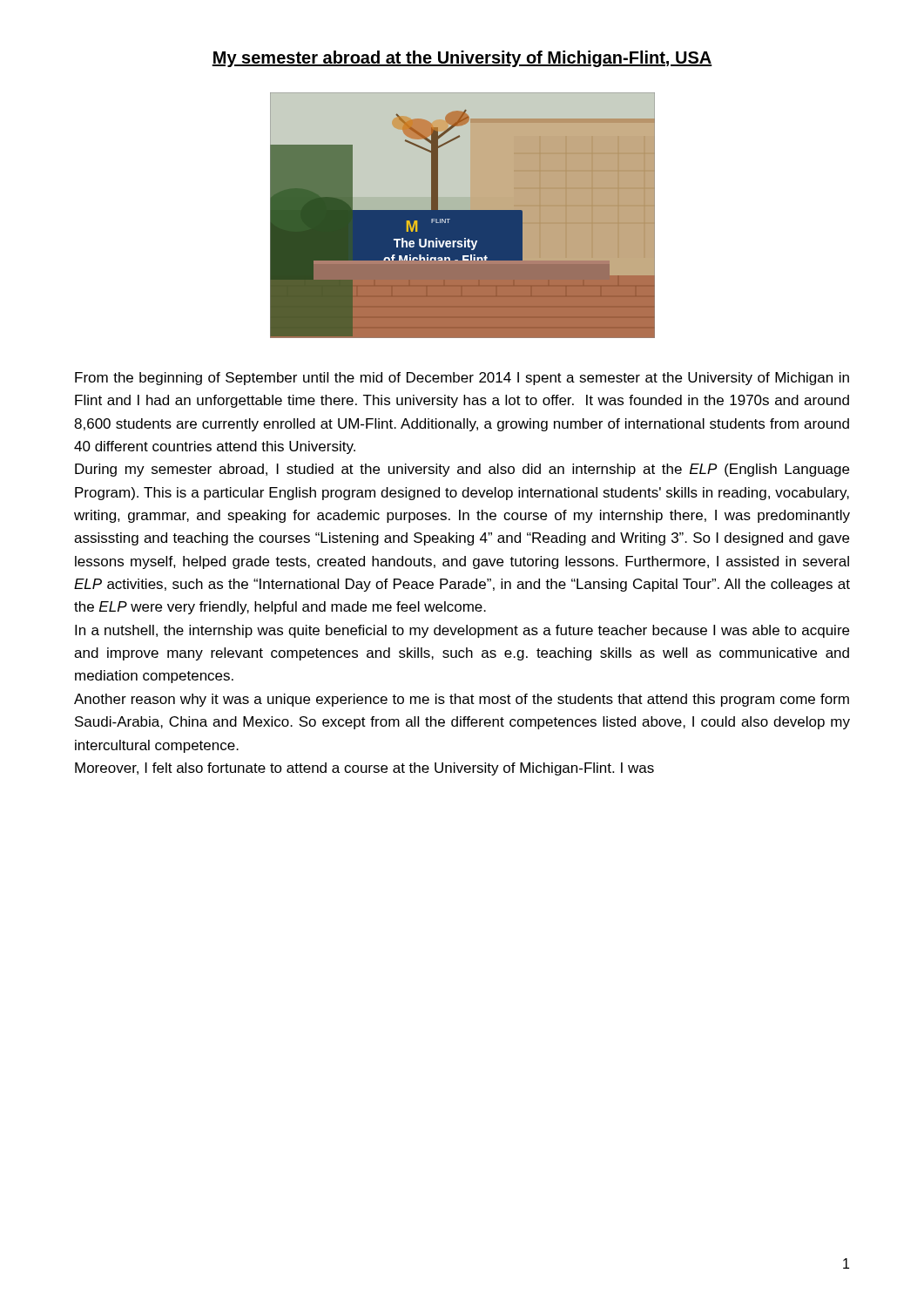
Task: Click on the text block containing "Moreover, I felt"
Action: coord(364,768)
